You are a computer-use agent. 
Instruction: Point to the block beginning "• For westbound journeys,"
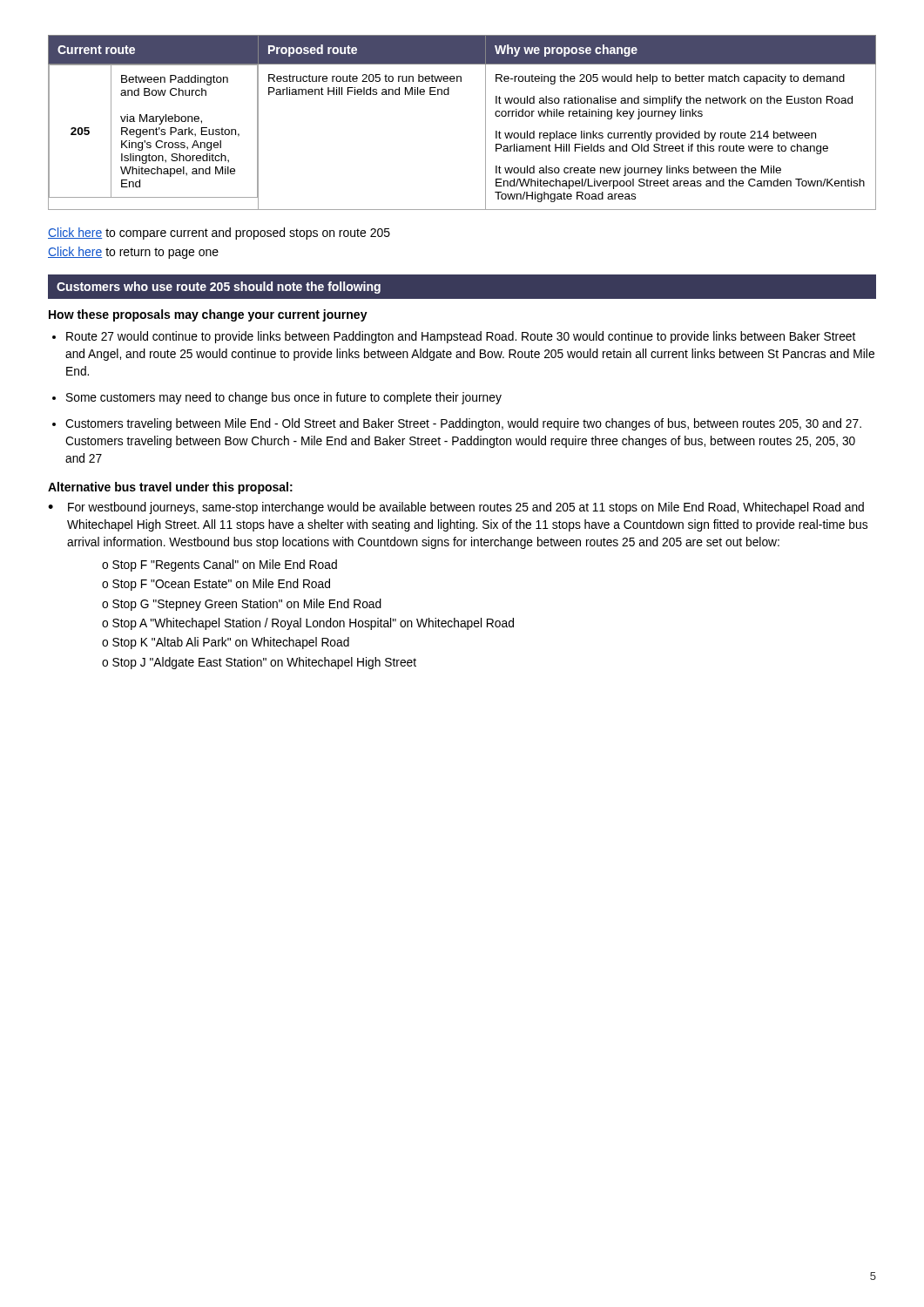click(456, 508)
